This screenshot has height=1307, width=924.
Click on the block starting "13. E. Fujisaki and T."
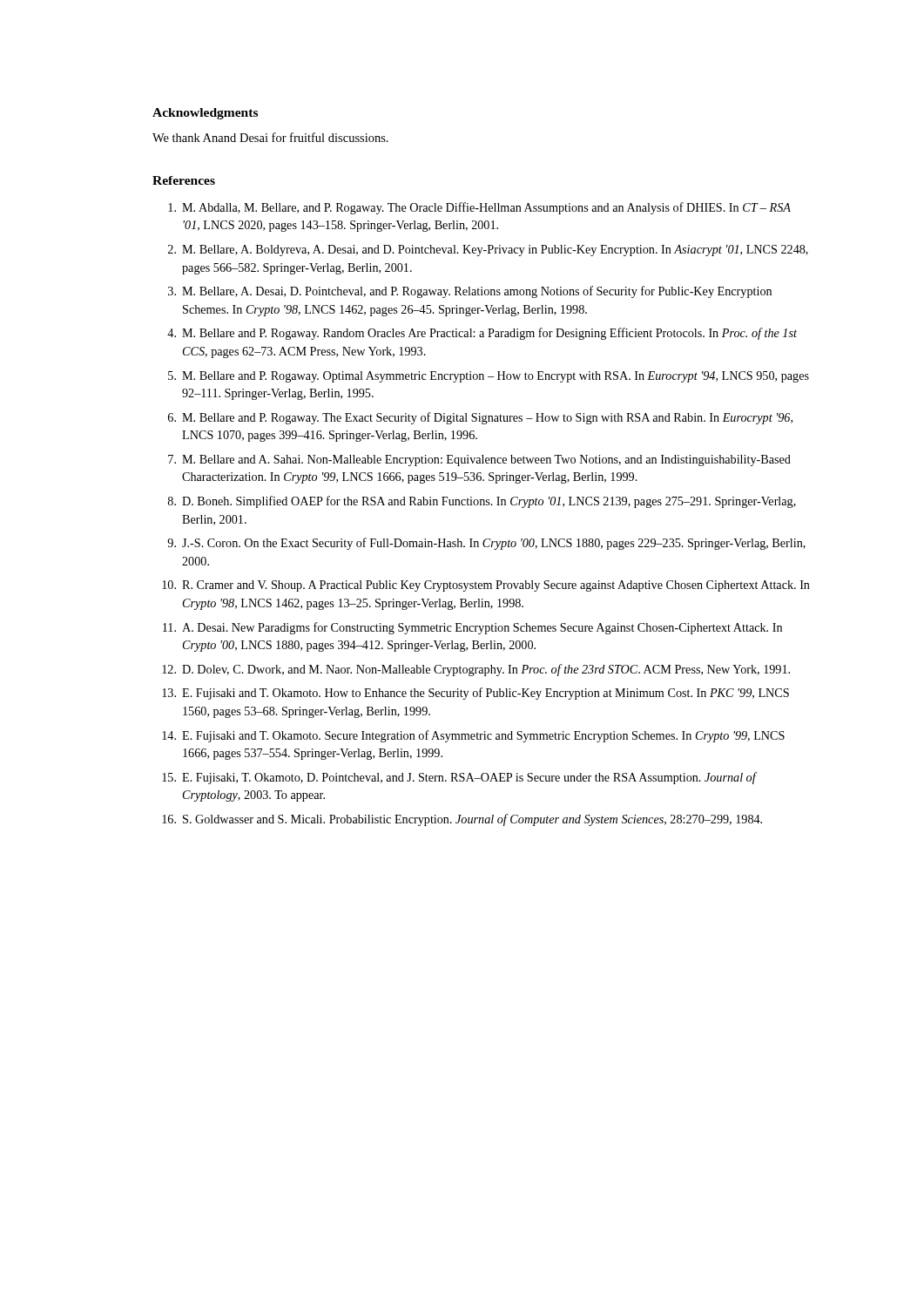click(482, 702)
